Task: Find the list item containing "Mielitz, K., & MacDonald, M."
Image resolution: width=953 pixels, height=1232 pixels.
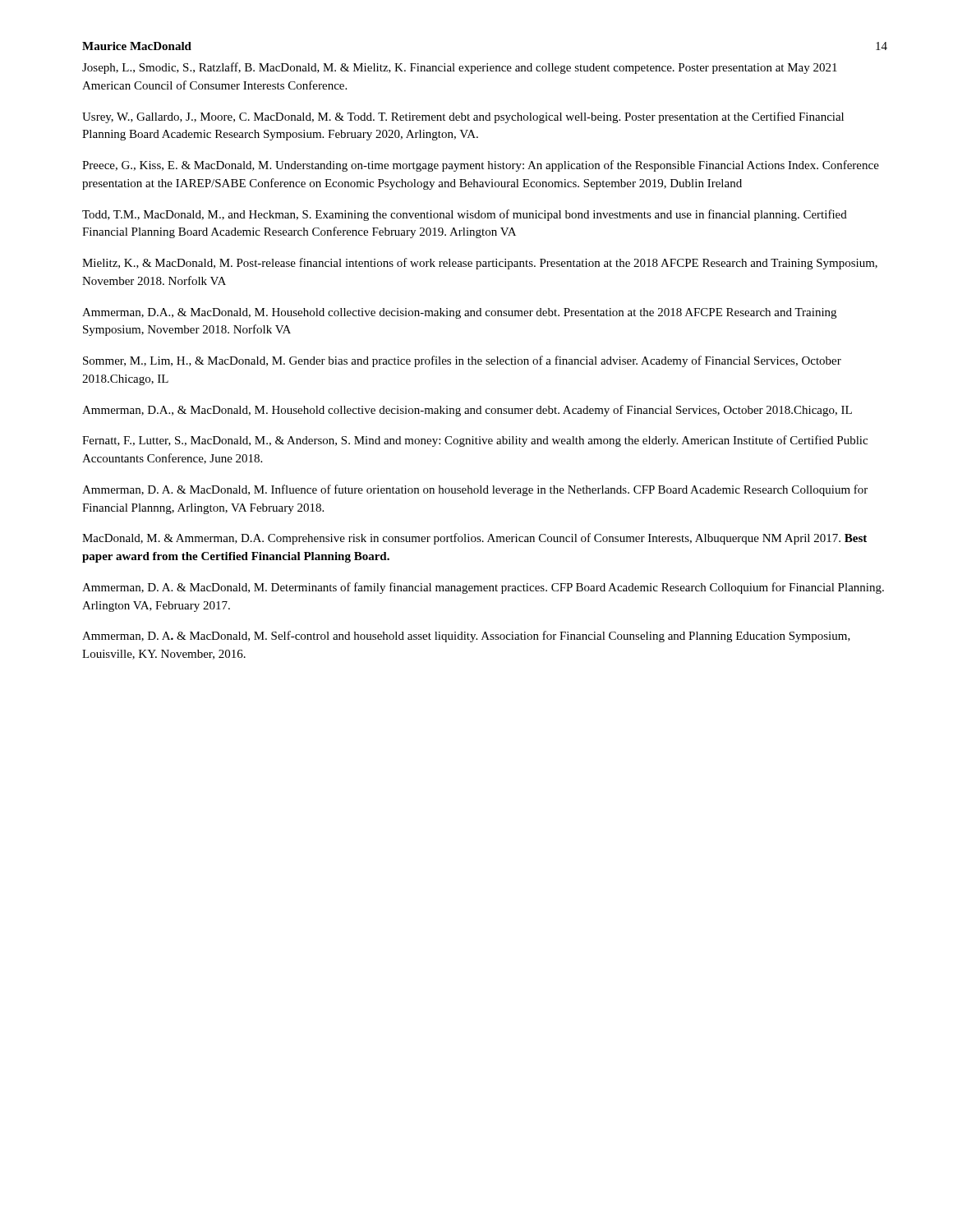Action: point(480,272)
